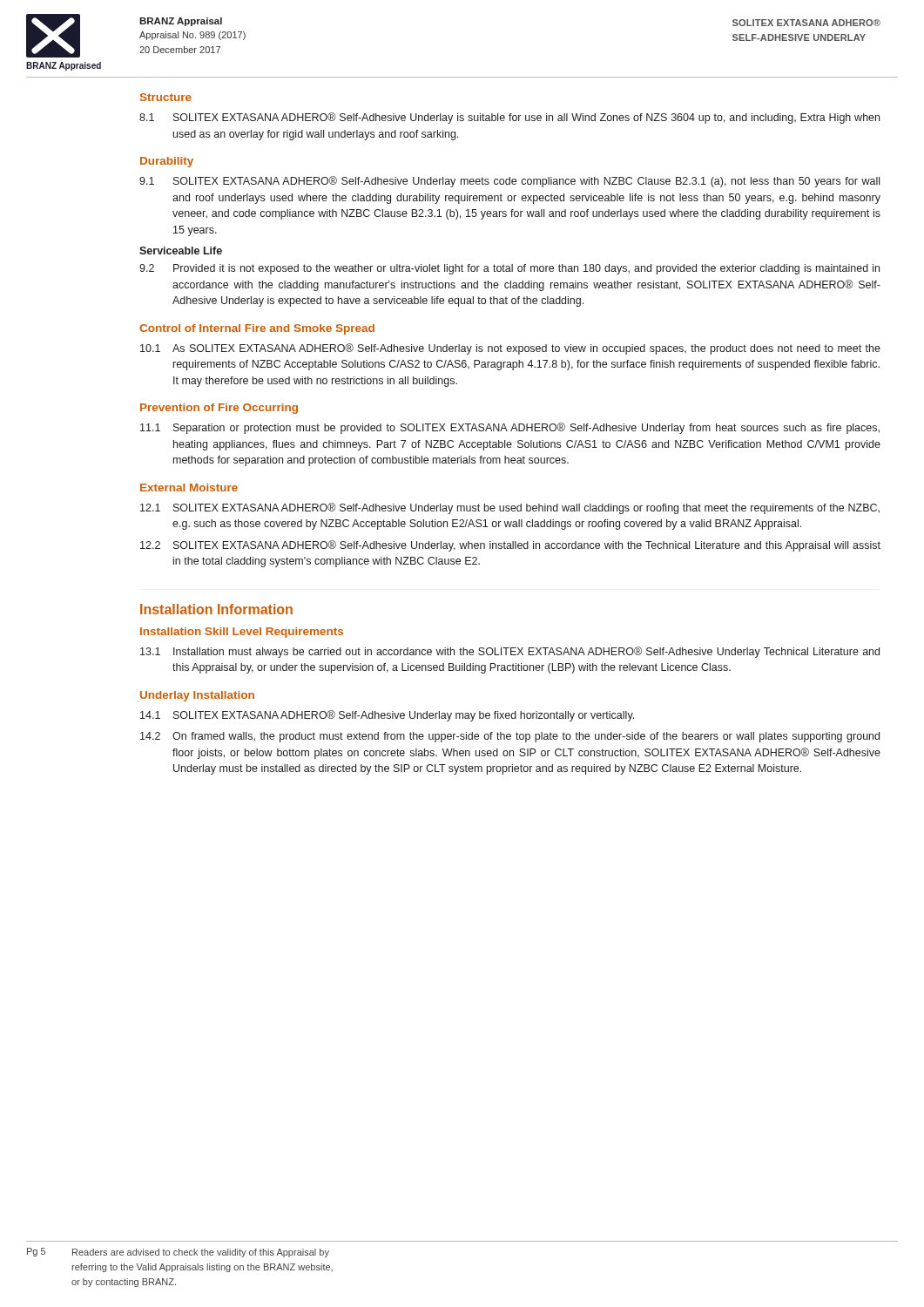Screen dimensions: 1307x924
Task: Point to the region starting "Prevention of Fire"
Action: (219, 407)
